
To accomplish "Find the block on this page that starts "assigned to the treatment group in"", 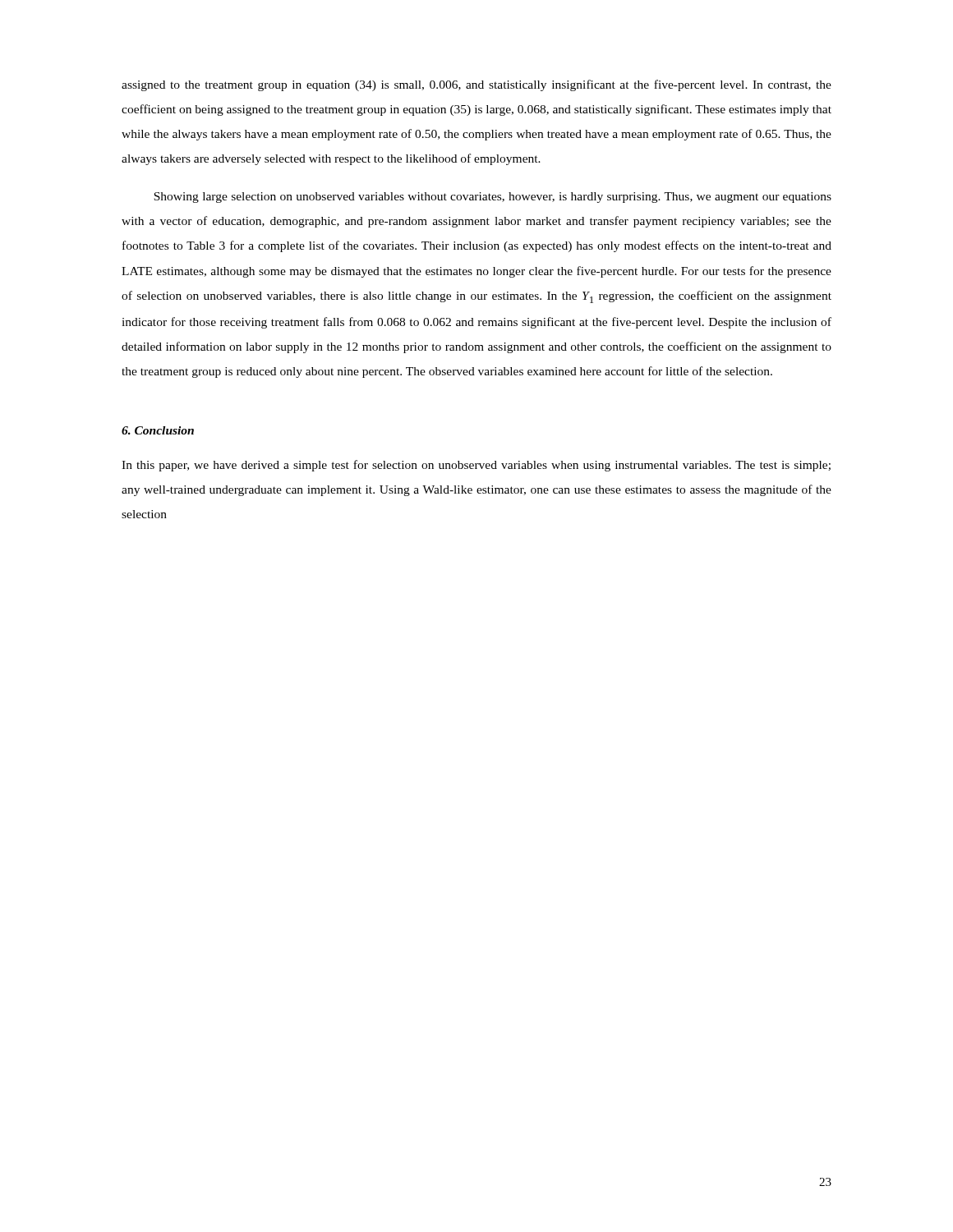I will tap(476, 121).
